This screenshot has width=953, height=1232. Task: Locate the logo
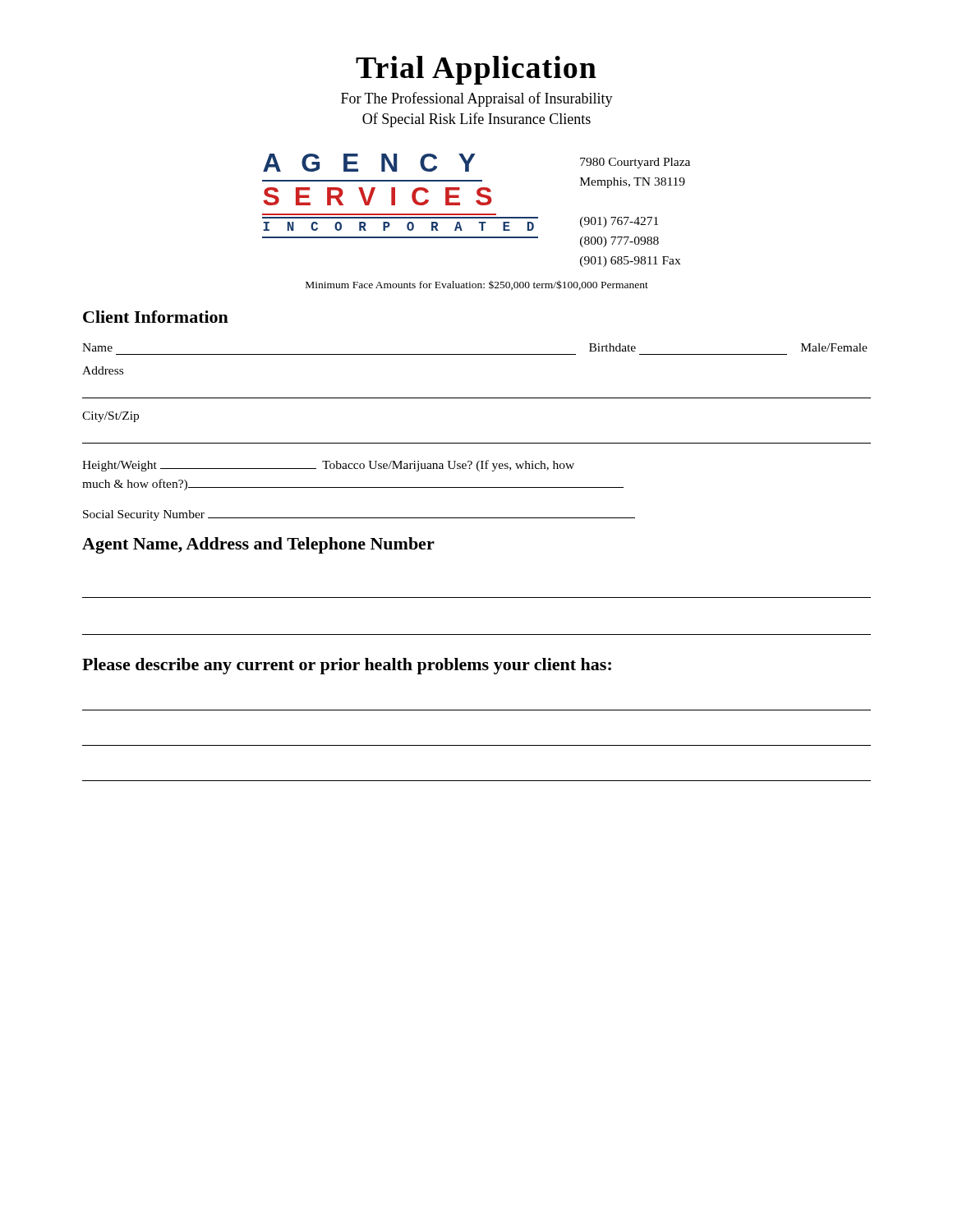point(400,193)
